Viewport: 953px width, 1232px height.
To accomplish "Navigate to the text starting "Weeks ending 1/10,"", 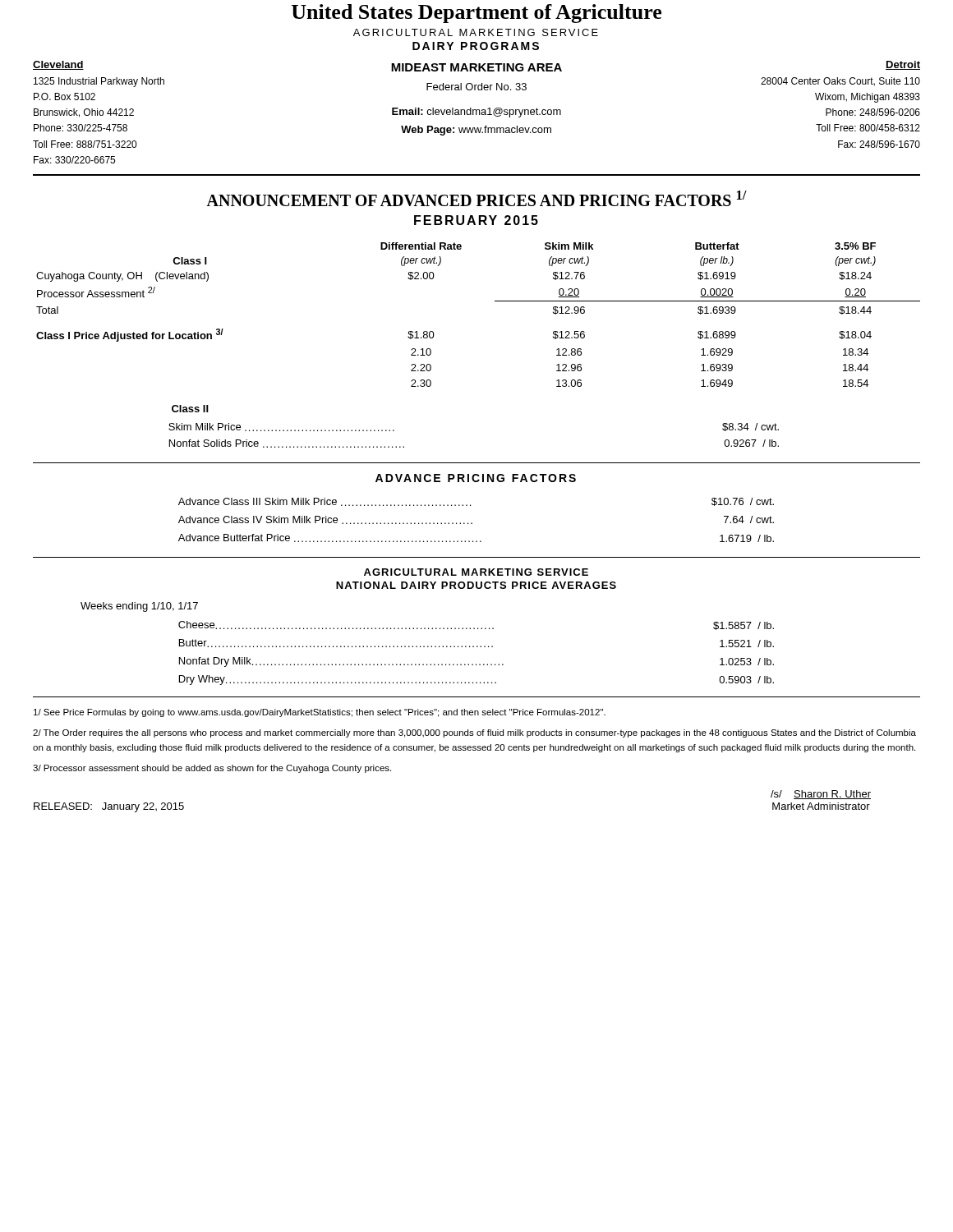I will tap(140, 606).
